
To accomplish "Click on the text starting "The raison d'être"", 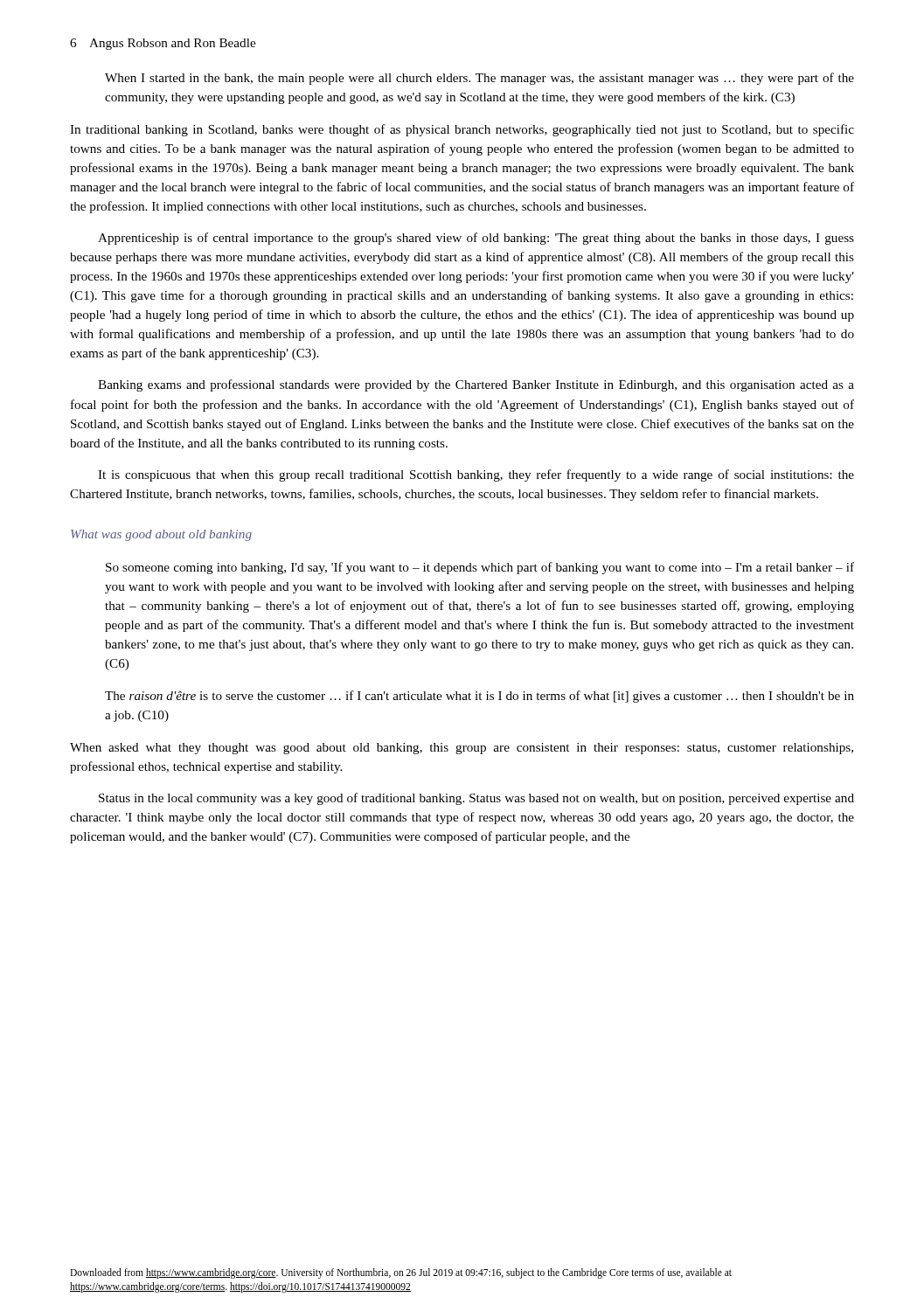I will (x=479, y=705).
